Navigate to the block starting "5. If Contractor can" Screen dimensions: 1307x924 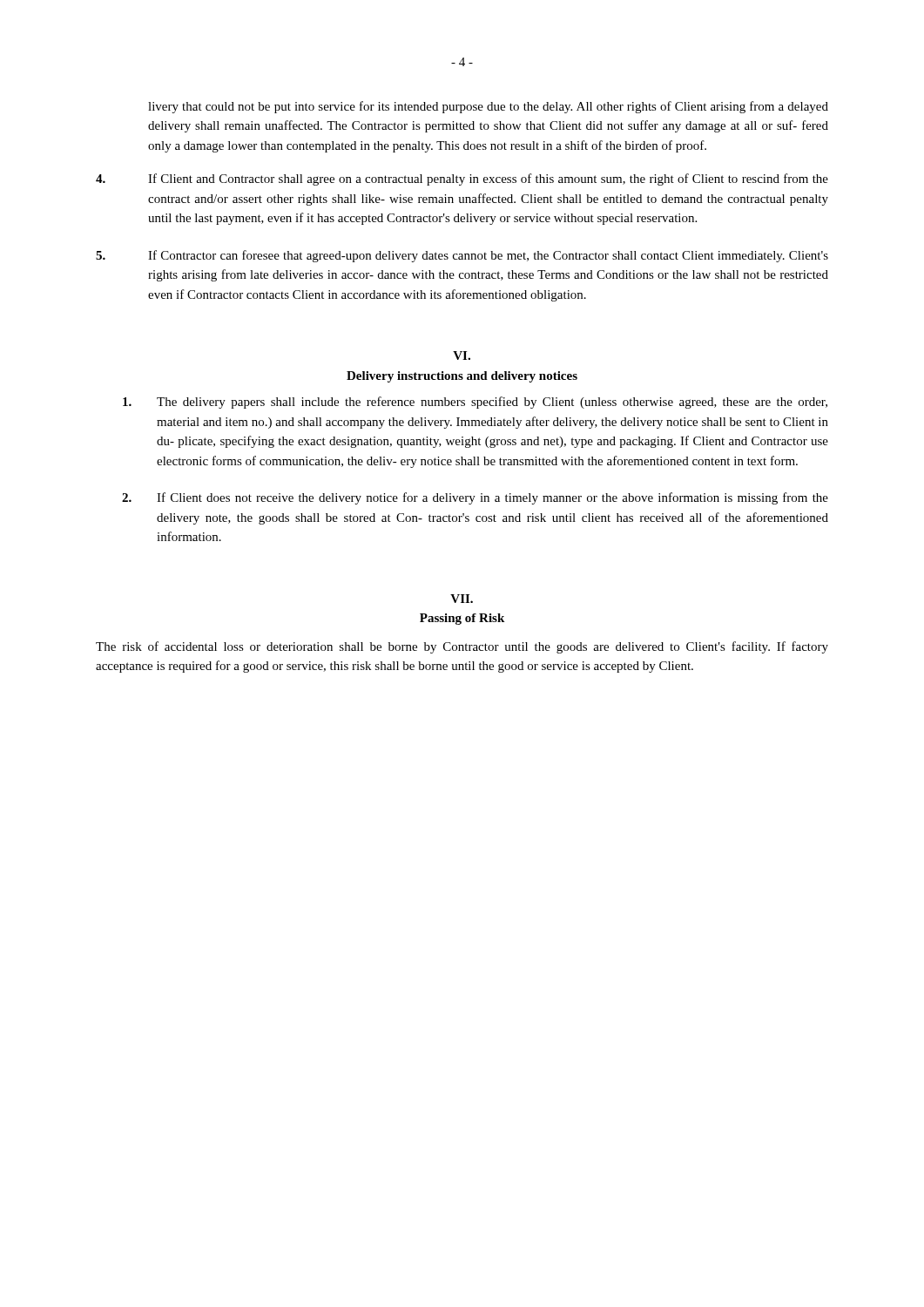(462, 275)
